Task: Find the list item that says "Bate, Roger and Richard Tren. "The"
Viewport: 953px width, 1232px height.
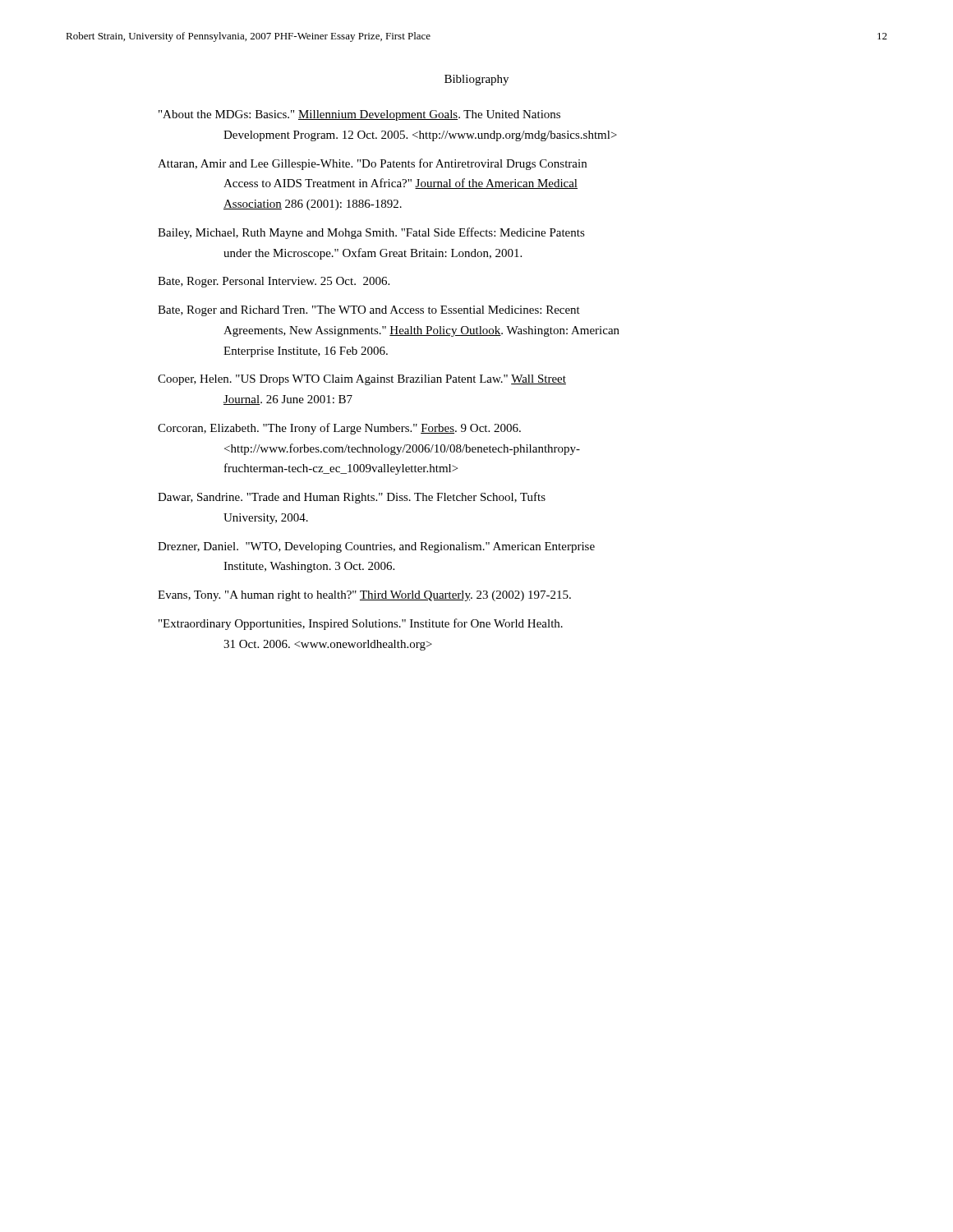Action: [476, 330]
